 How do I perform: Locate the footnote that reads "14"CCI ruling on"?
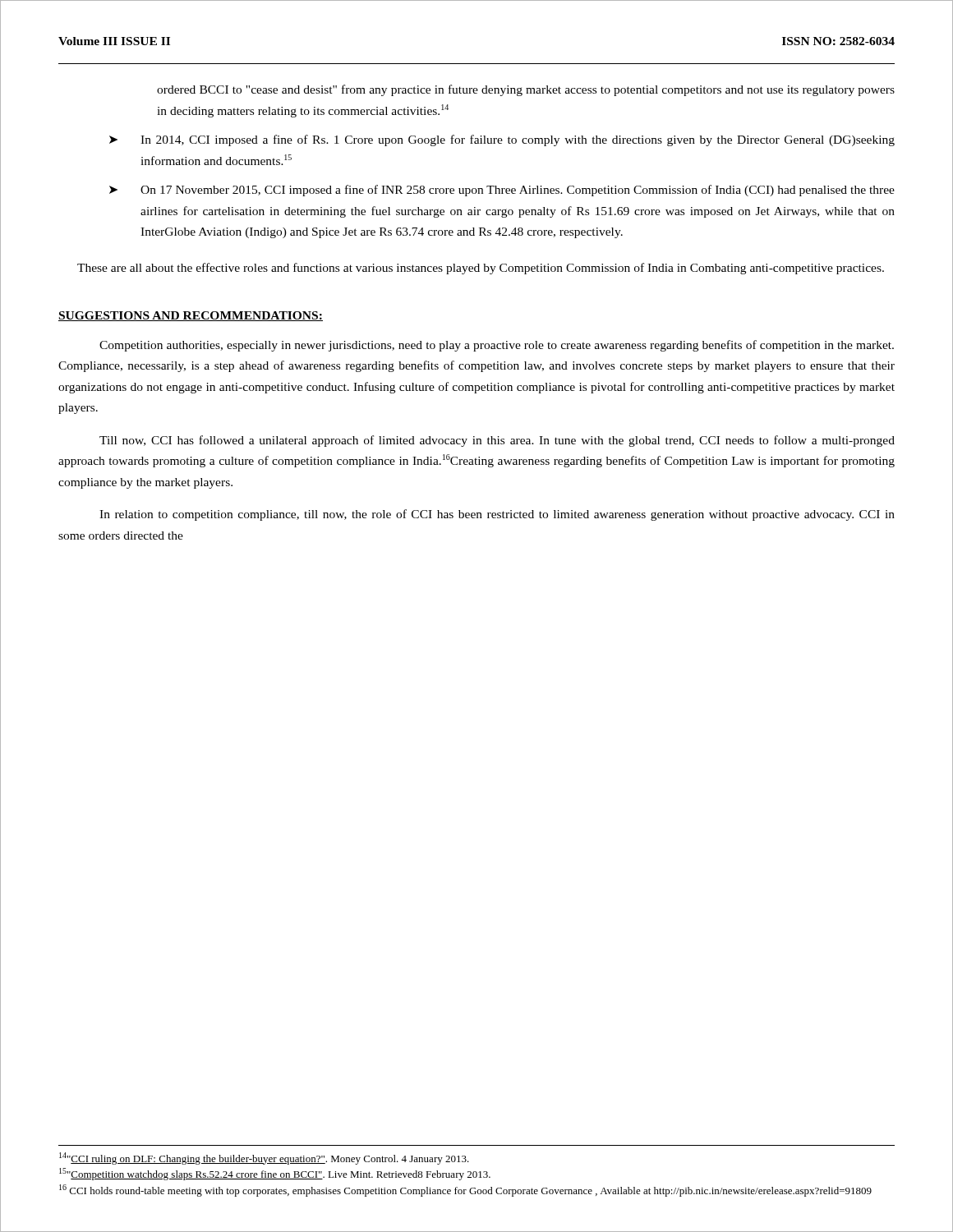click(x=465, y=1173)
